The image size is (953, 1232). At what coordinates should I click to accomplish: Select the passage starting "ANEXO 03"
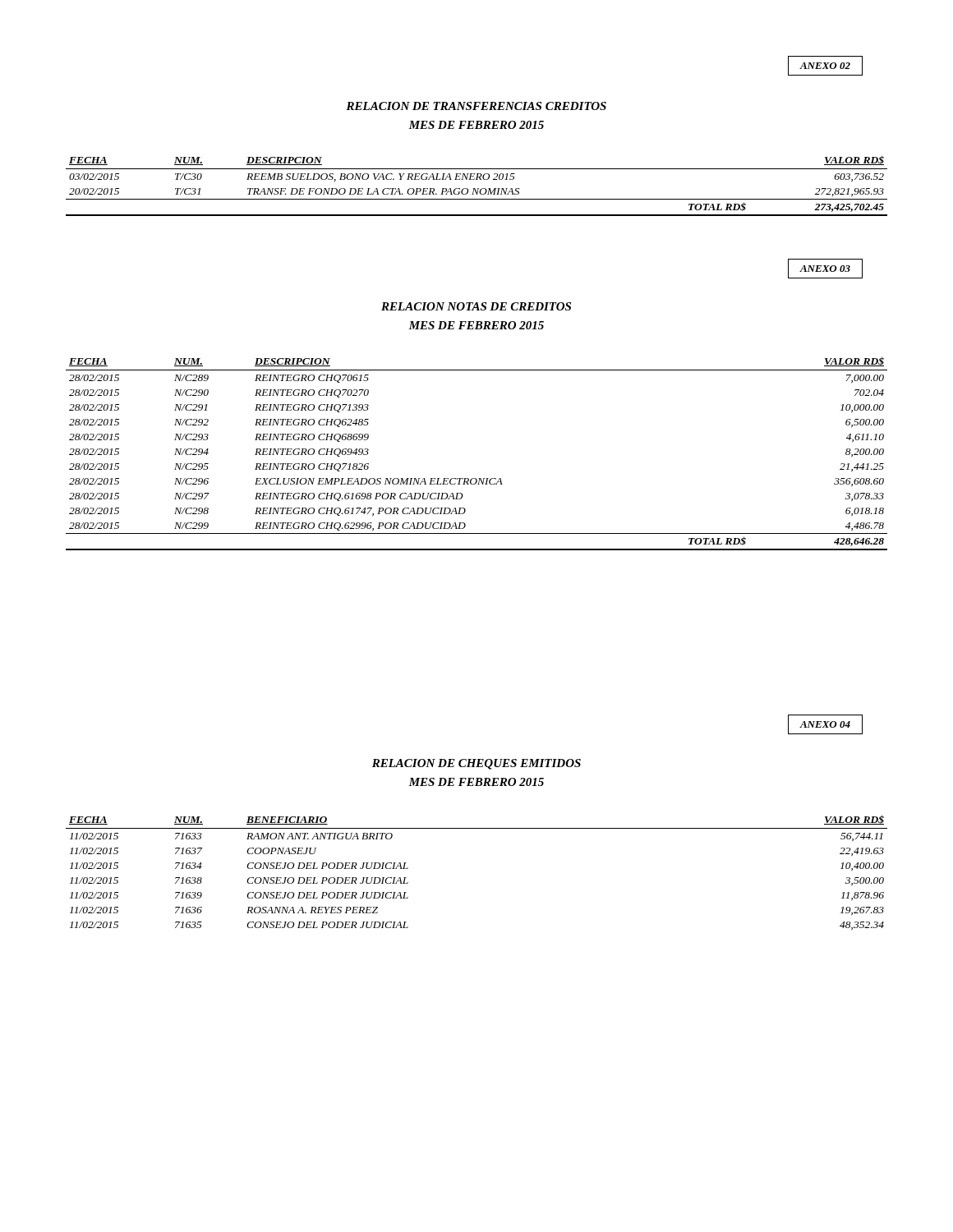click(x=825, y=269)
